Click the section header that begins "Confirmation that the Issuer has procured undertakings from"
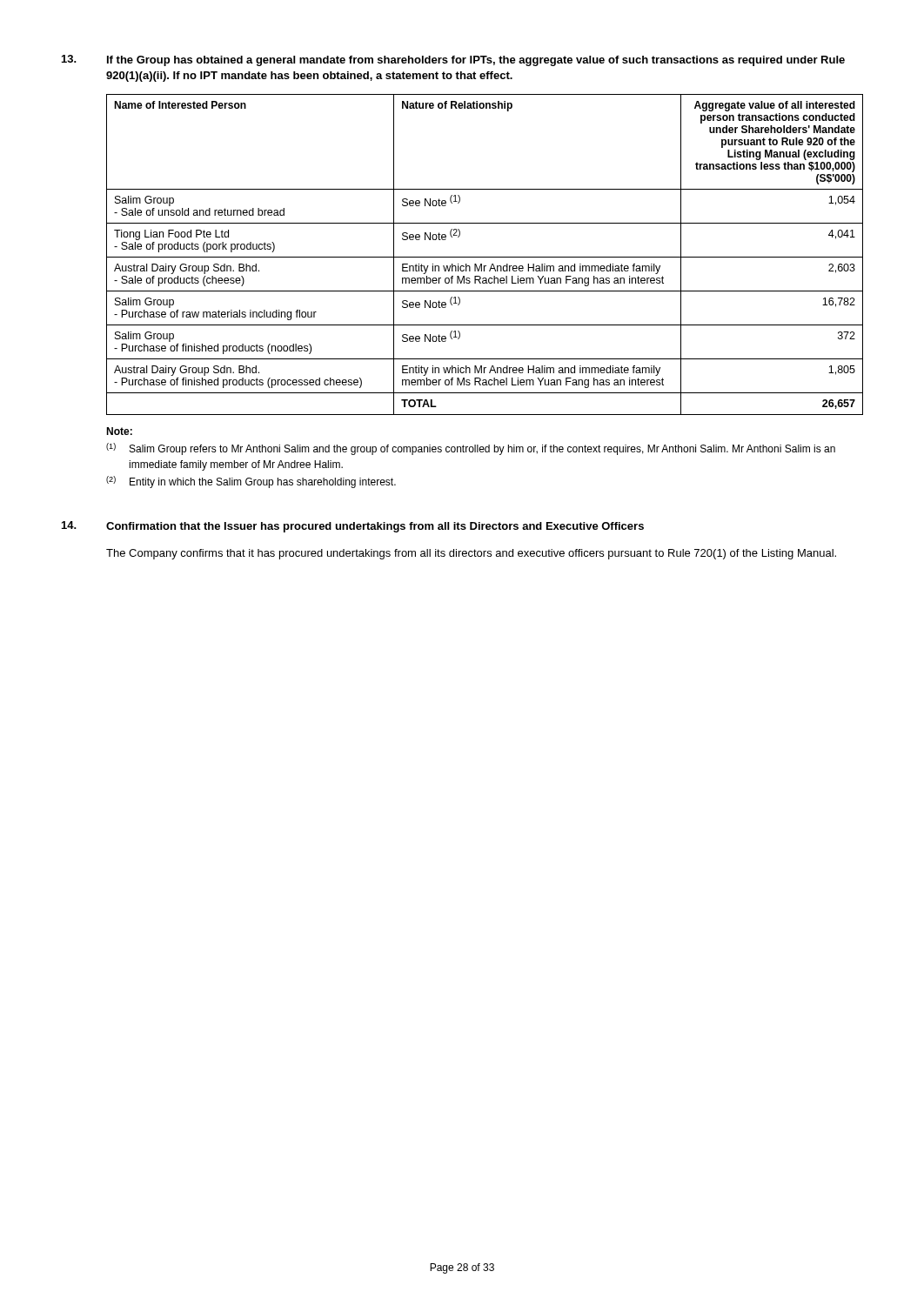The height and width of the screenshot is (1305, 924). pyautogui.click(x=375, y=526)
